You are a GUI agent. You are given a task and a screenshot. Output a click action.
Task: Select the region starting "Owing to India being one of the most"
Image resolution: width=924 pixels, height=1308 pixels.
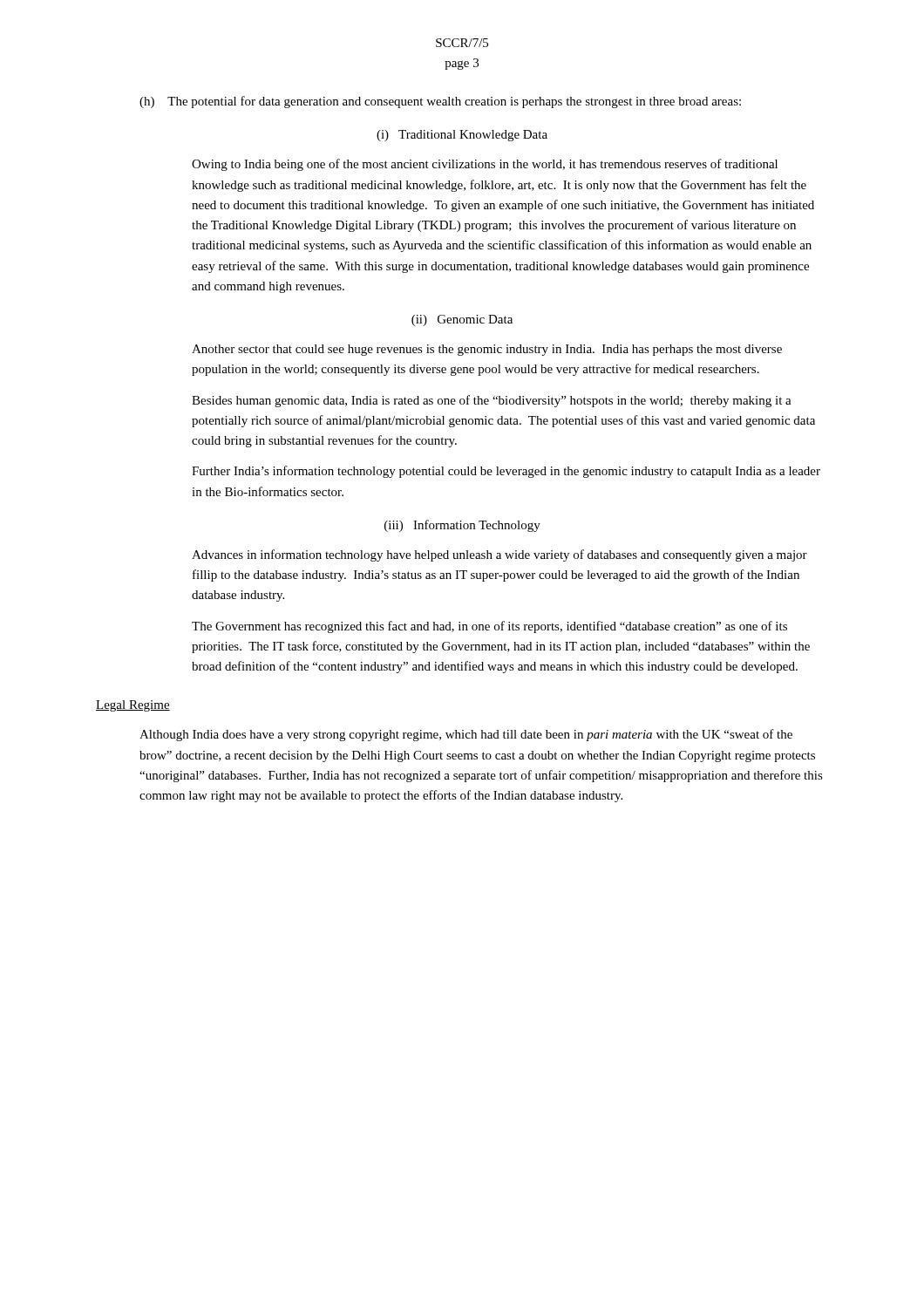point(503,225)
